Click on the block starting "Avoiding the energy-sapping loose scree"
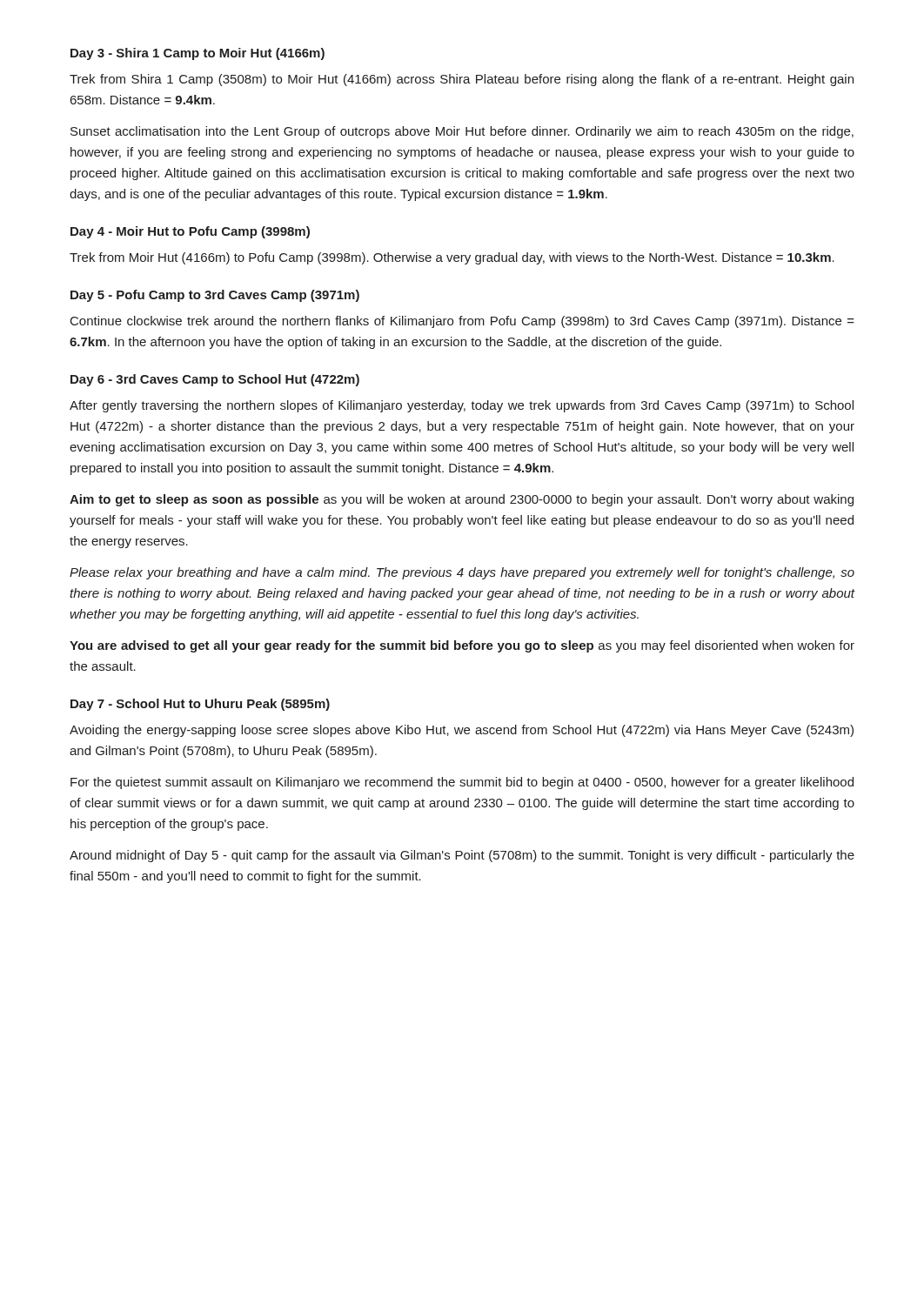Image resolution: width=924 pixels, height=1305 pixels. pyautogui.click(x=462, y=740)
